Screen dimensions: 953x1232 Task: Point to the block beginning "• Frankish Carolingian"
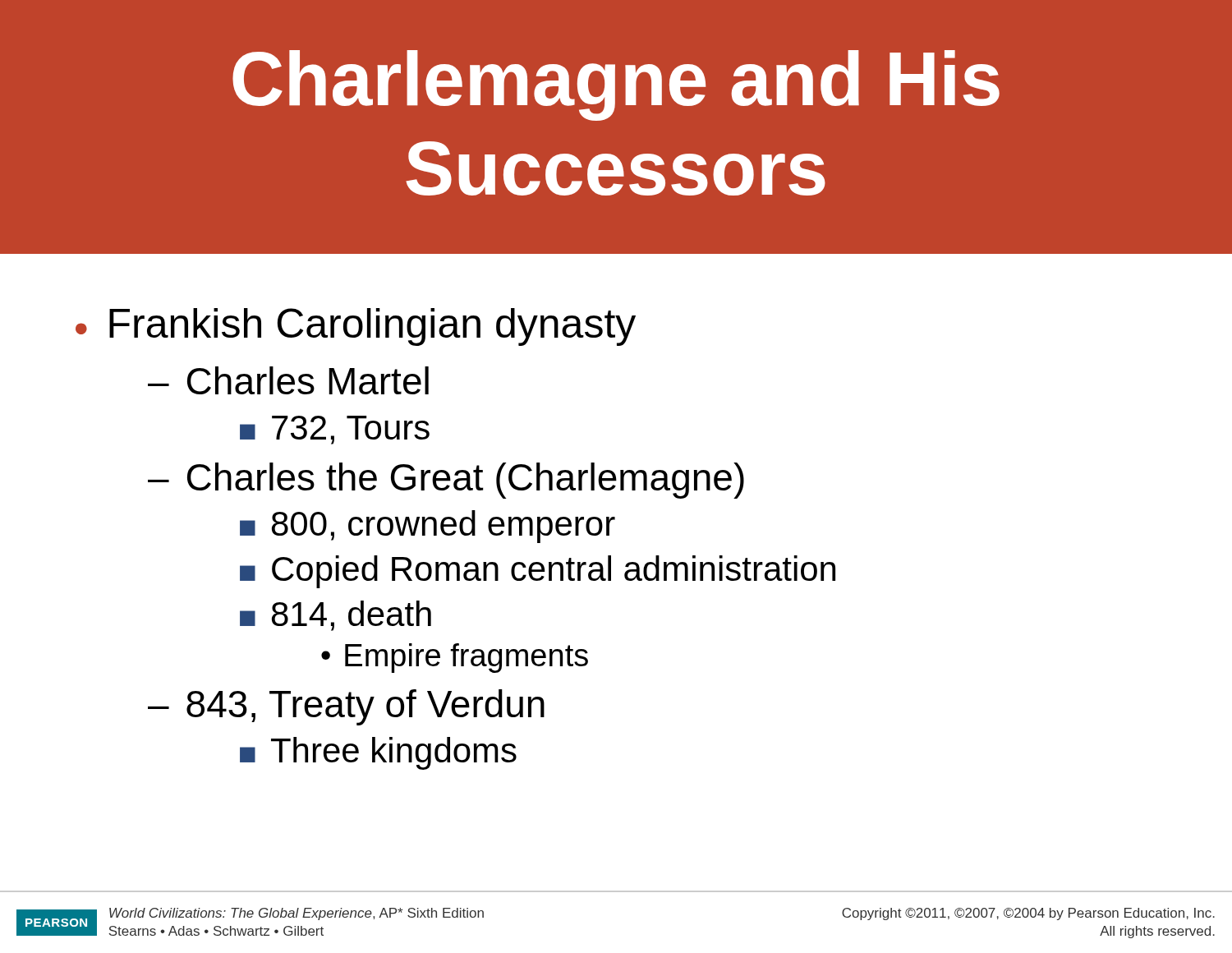355,326
